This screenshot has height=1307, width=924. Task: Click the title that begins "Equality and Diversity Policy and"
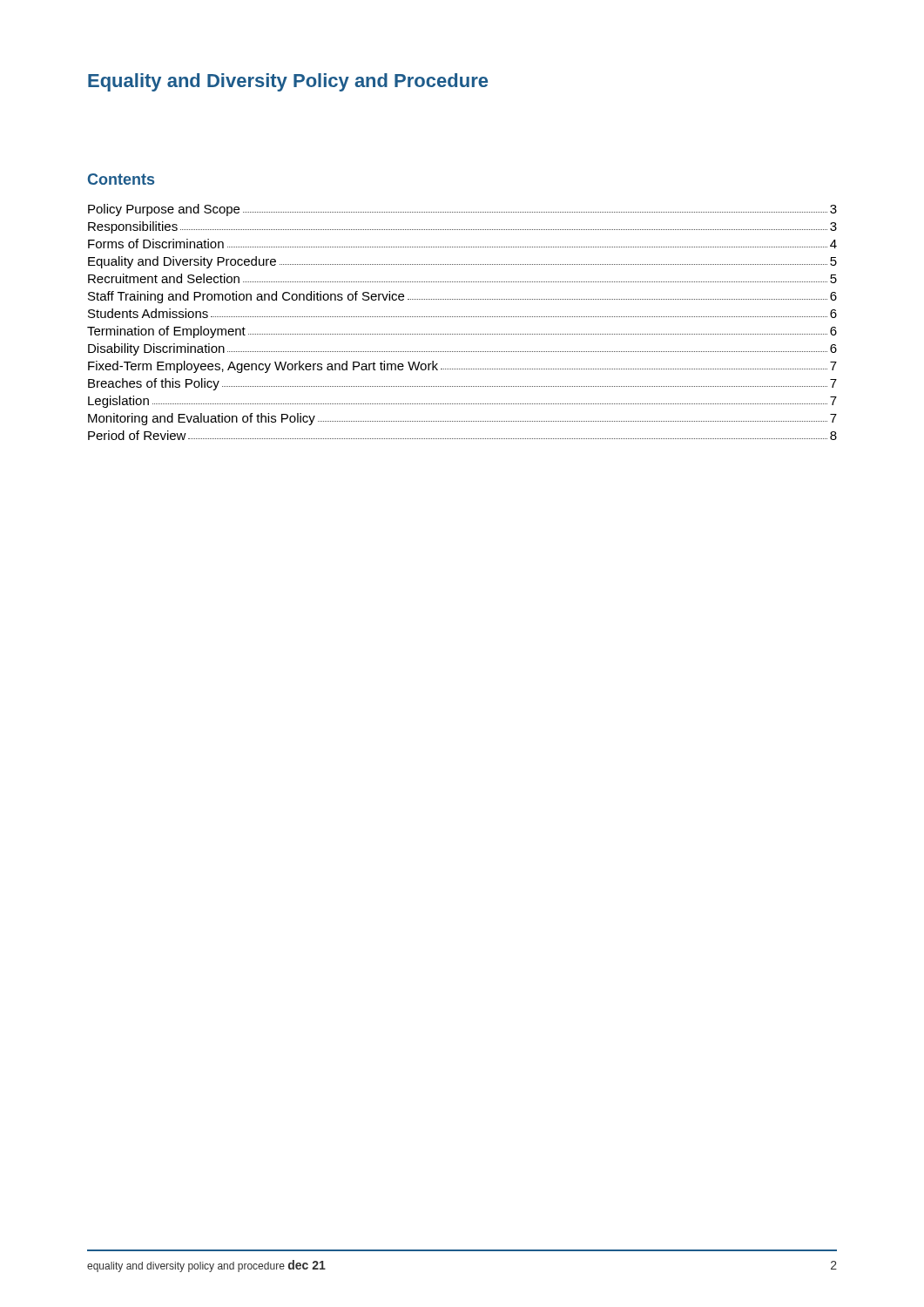coord(288,81)
